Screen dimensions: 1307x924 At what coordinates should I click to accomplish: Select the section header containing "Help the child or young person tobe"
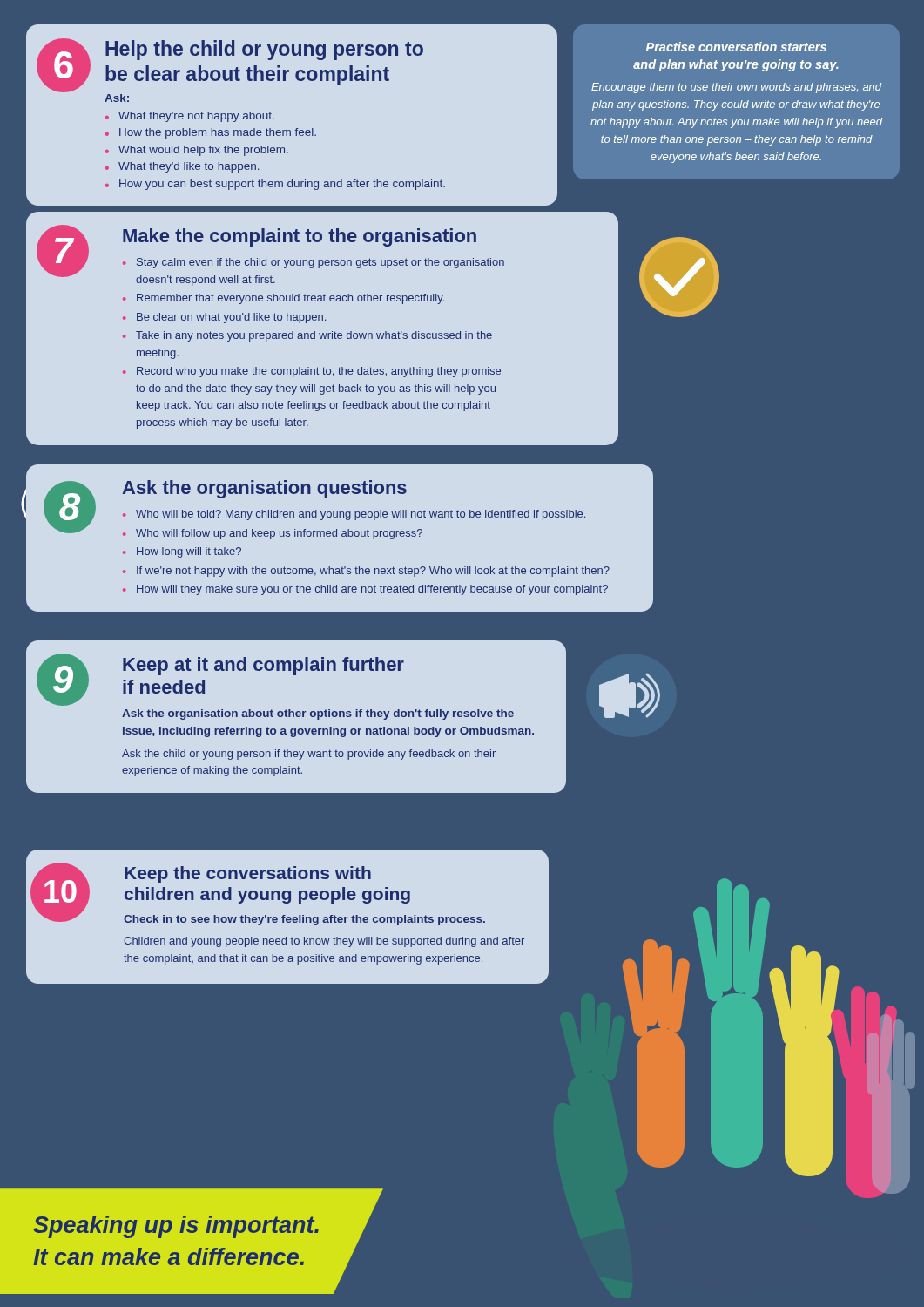275,115
